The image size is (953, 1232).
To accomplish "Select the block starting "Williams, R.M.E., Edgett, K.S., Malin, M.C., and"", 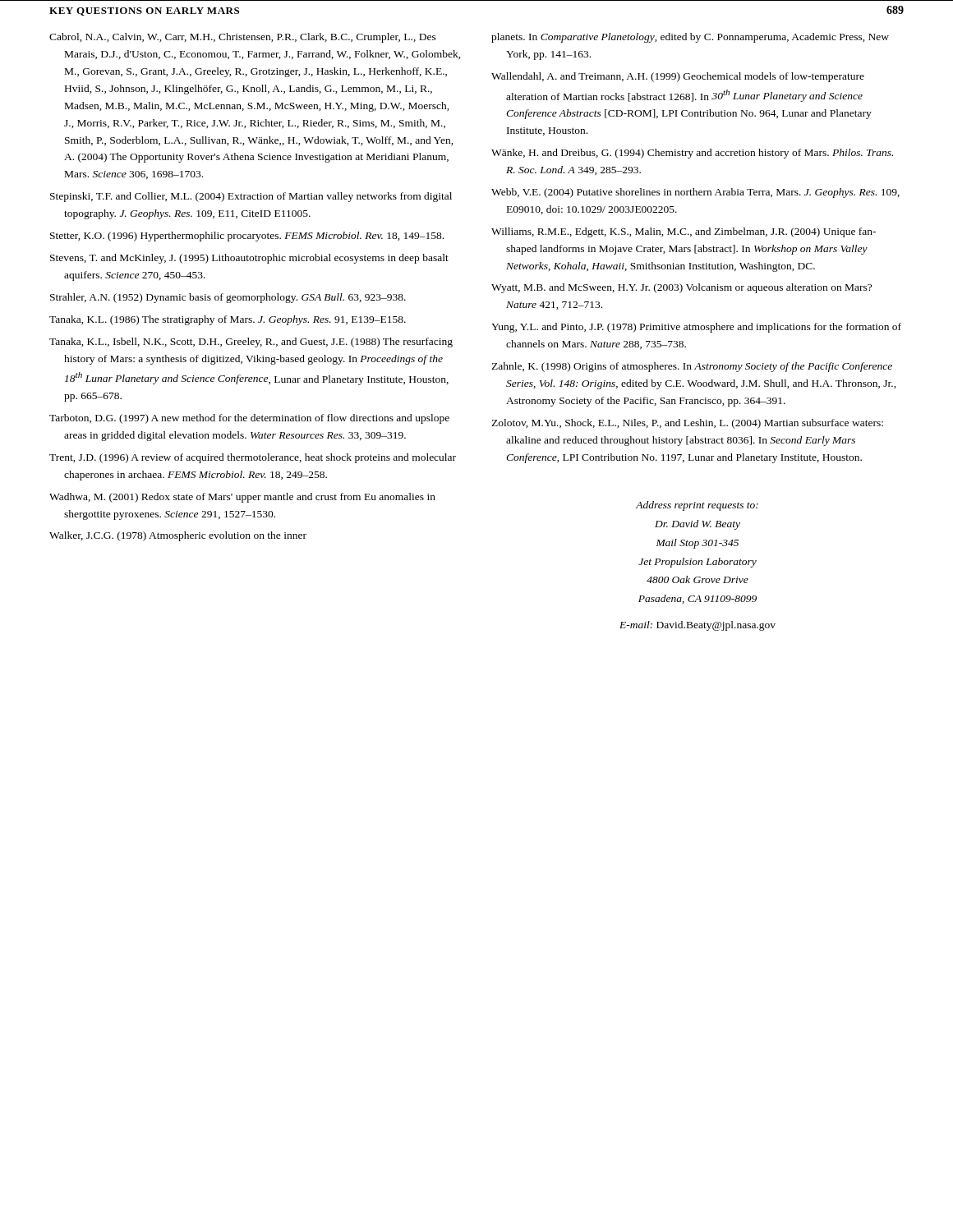I will coord(684,248).
